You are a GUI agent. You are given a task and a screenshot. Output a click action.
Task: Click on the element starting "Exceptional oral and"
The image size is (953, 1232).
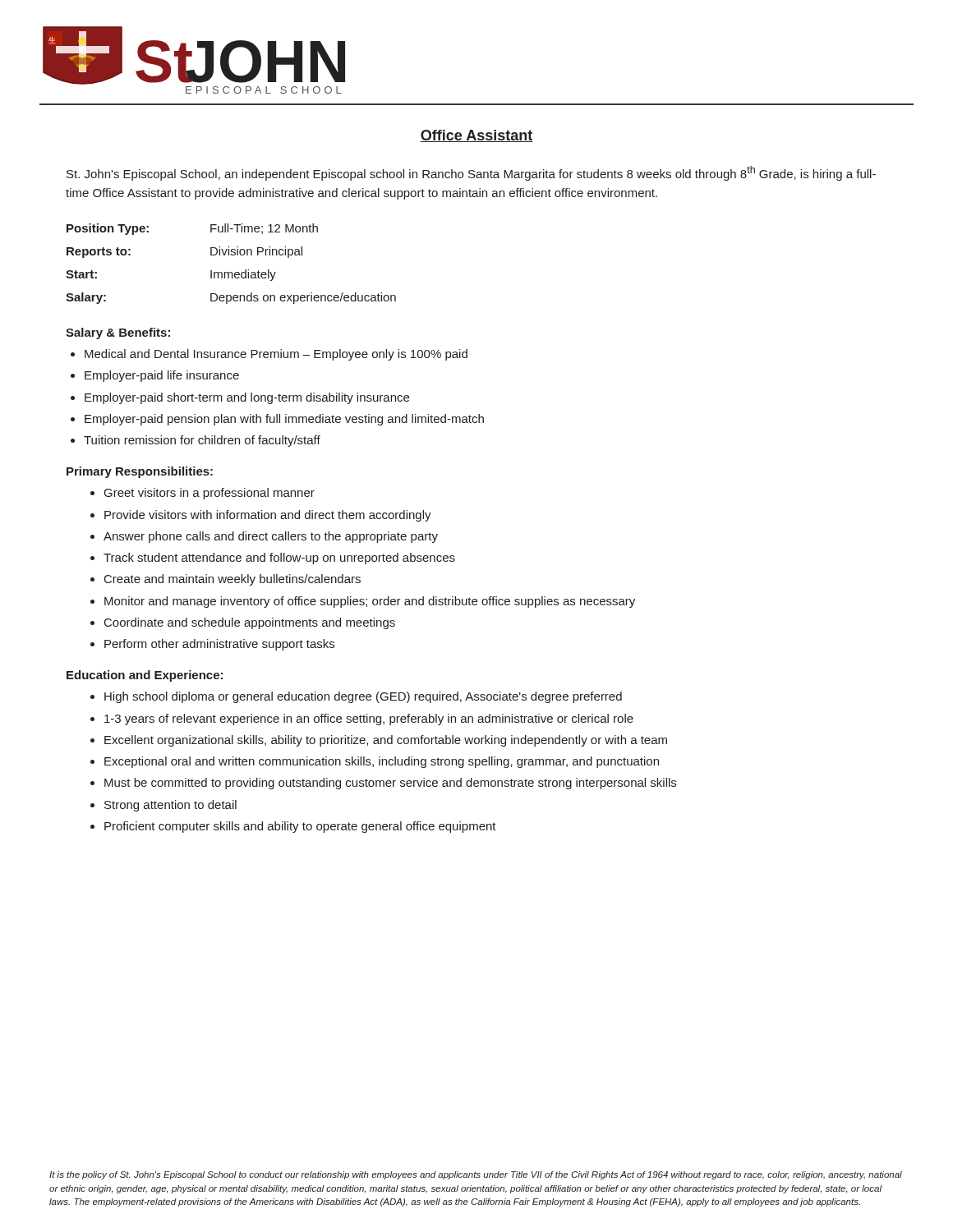click(382, 761)
